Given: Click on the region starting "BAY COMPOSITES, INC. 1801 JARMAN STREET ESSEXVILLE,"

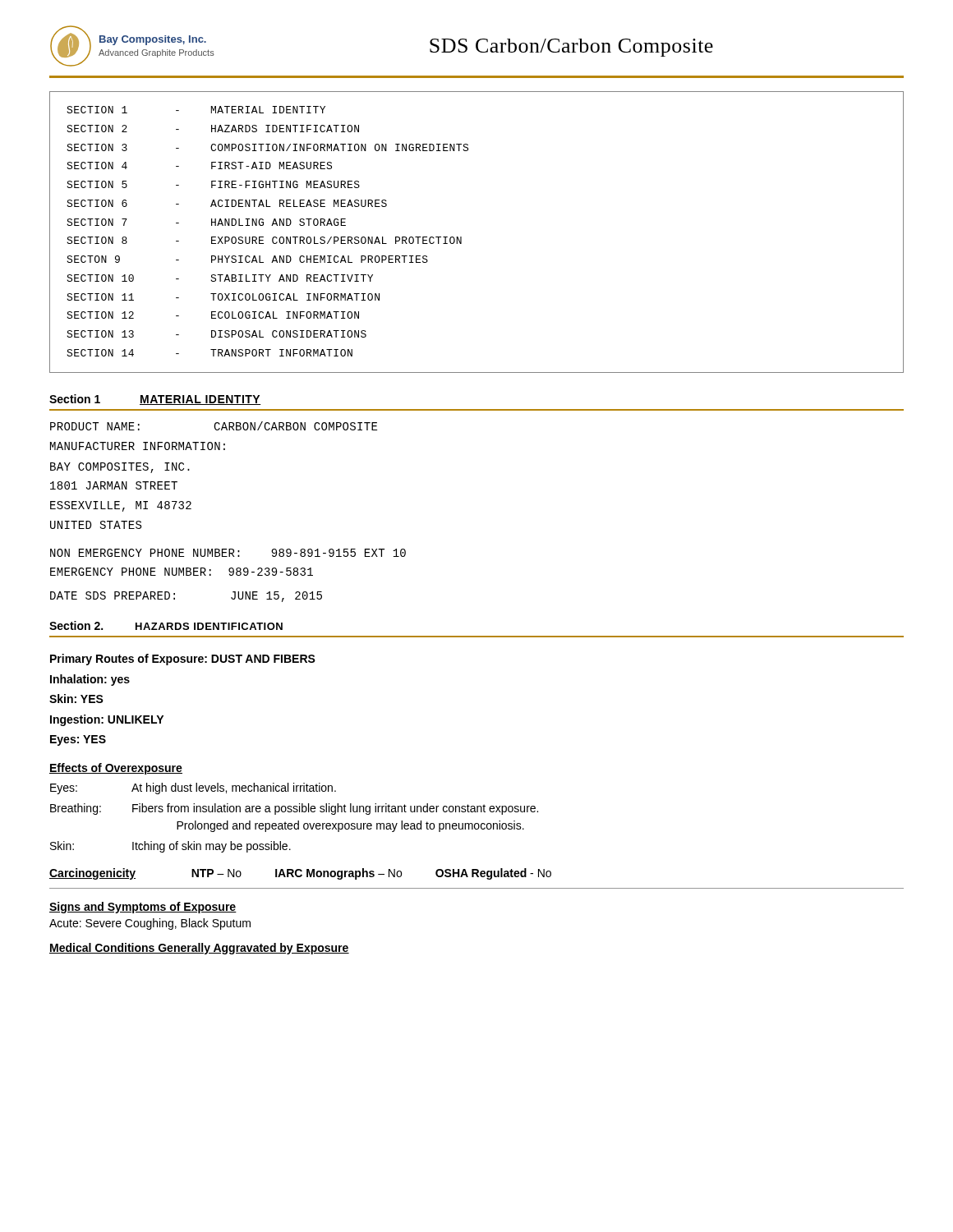Looking at the screenshot, I should [121, 496].
